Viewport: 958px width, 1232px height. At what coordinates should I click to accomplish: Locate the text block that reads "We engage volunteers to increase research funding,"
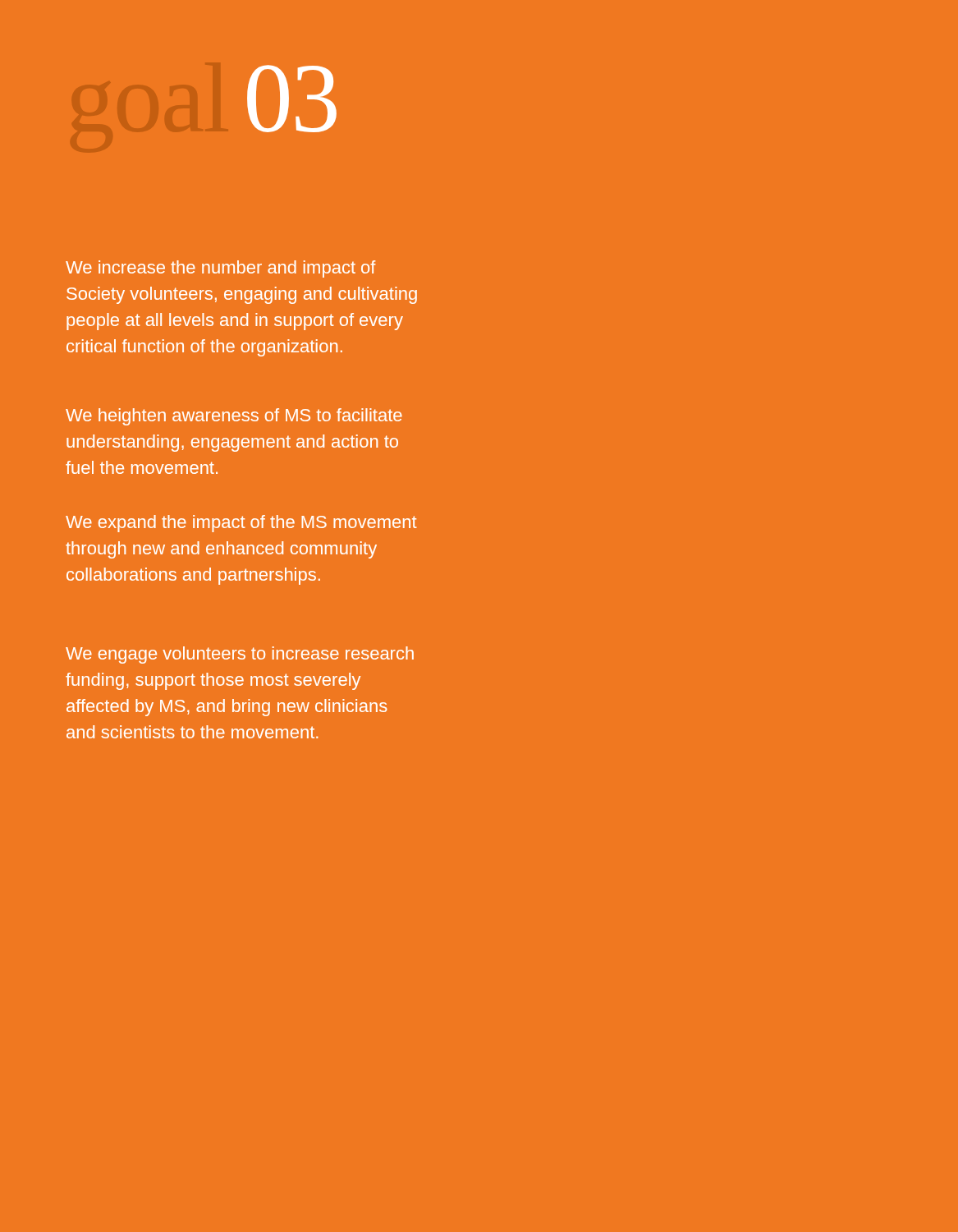click(x=240, y=693)
